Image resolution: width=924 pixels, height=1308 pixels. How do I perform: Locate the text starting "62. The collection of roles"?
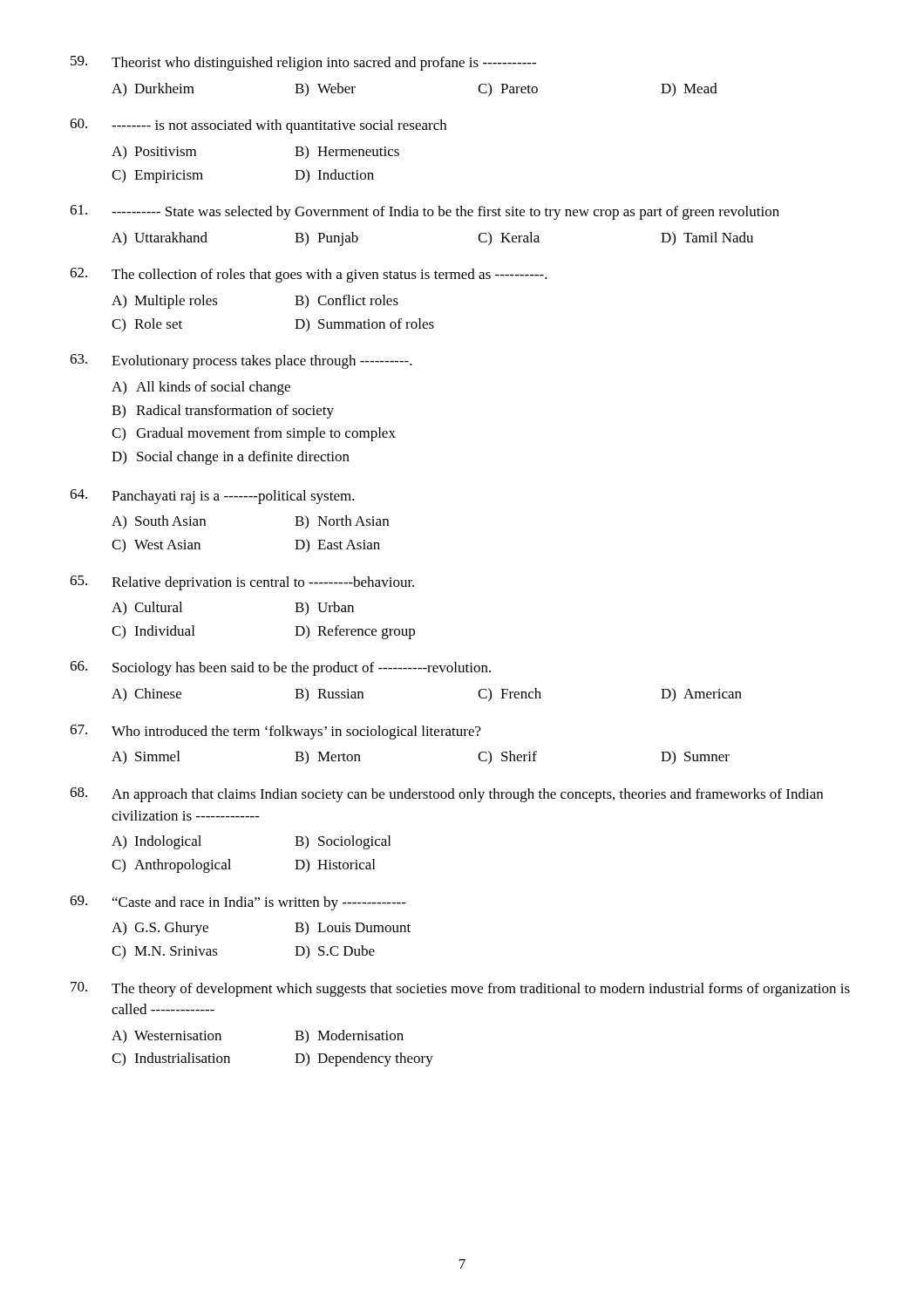309,275
